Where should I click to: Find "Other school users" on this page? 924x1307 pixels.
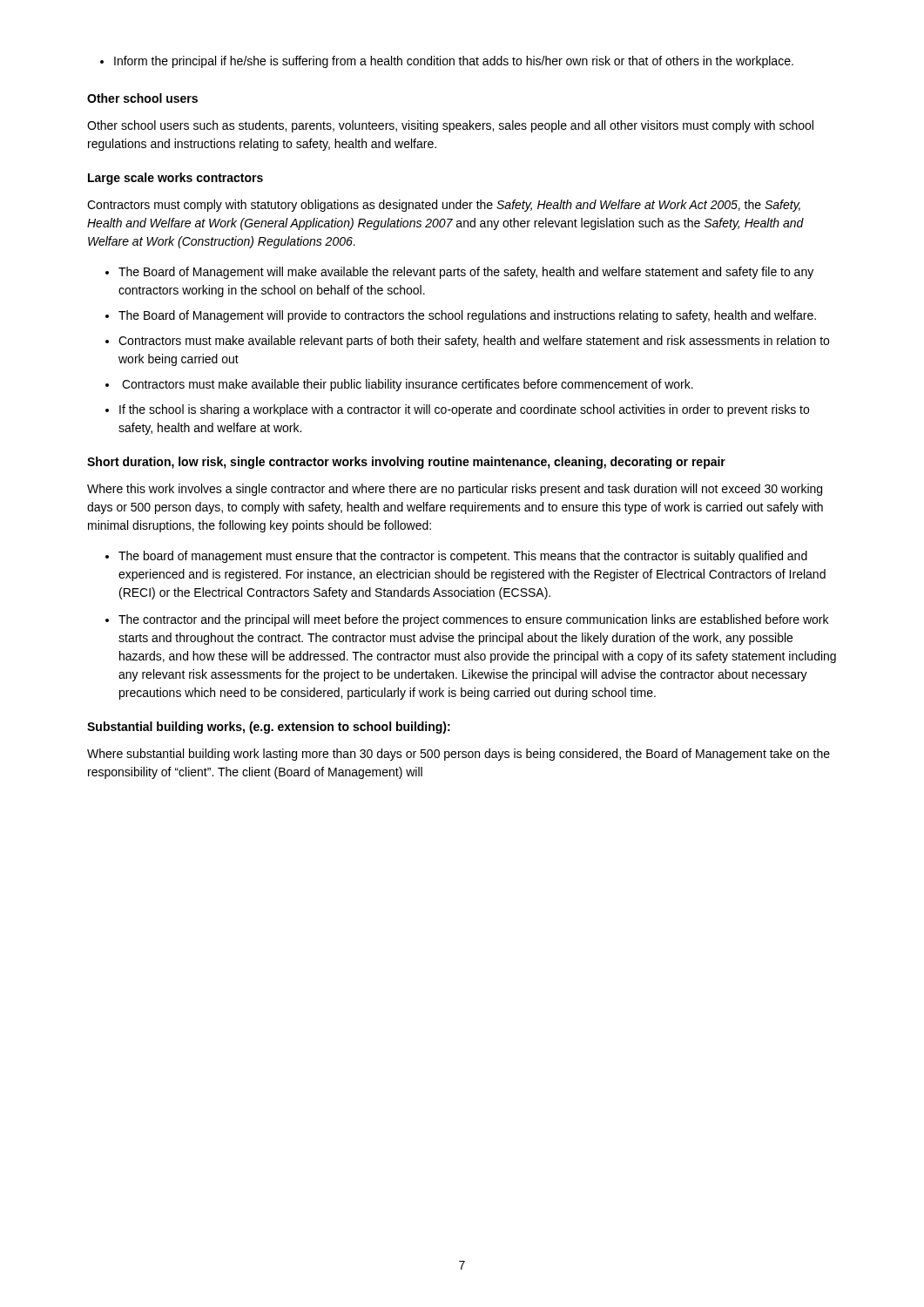[x=143, y=98]
